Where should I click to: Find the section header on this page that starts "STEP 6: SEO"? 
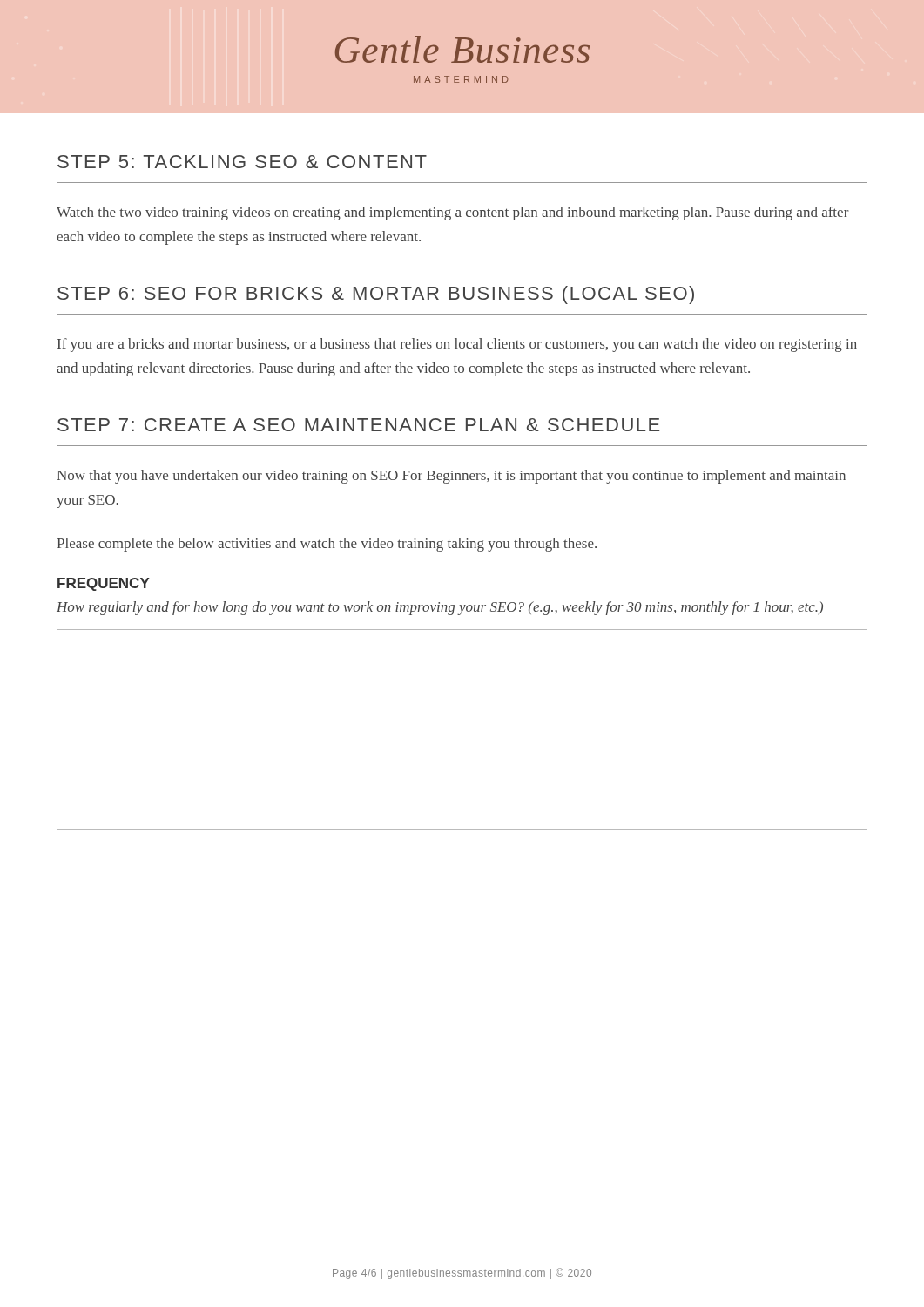[377, 293]
